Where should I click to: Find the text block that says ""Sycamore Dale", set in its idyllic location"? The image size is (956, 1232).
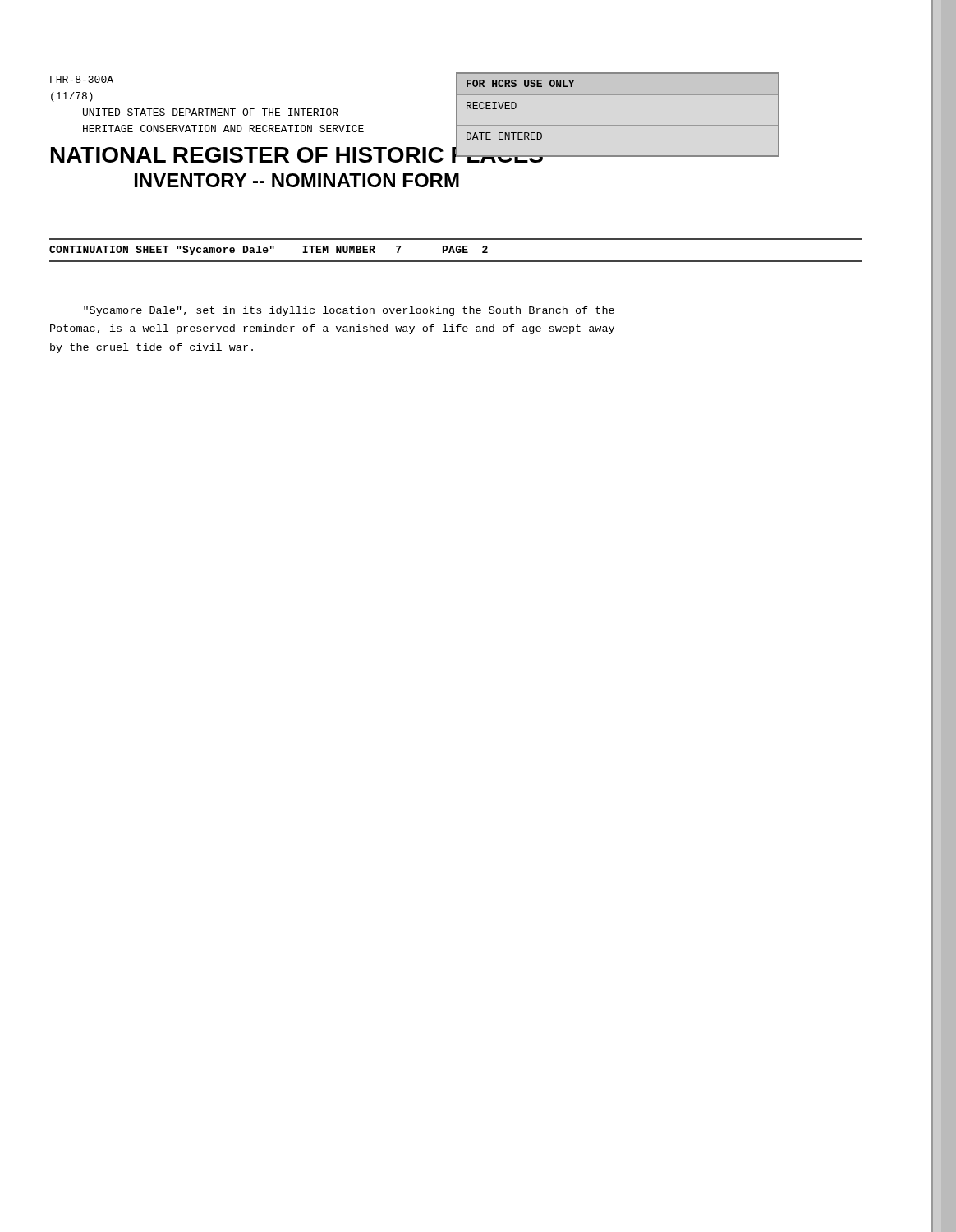coord(332,329)
